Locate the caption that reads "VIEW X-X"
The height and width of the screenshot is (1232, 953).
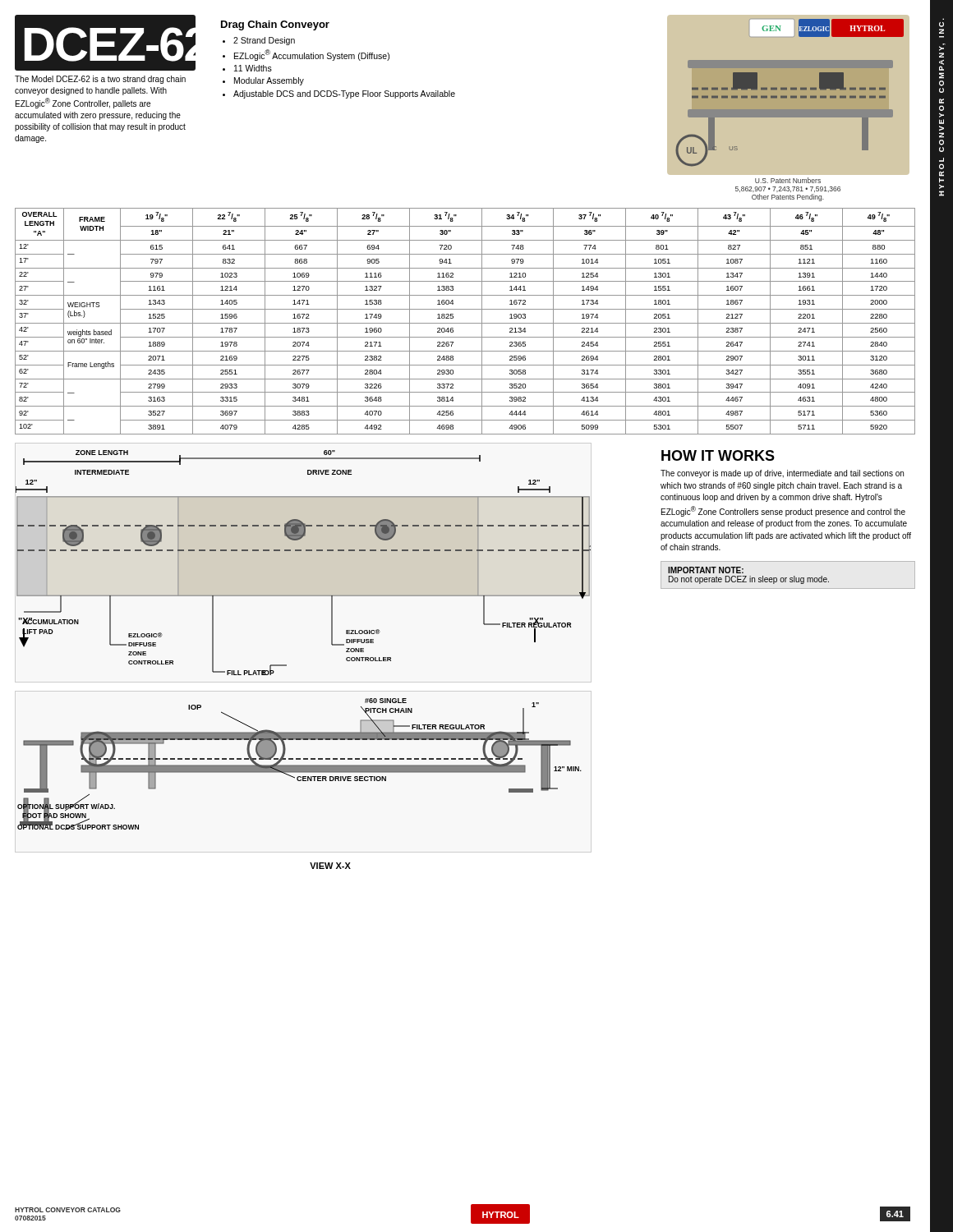coord(330,866)
